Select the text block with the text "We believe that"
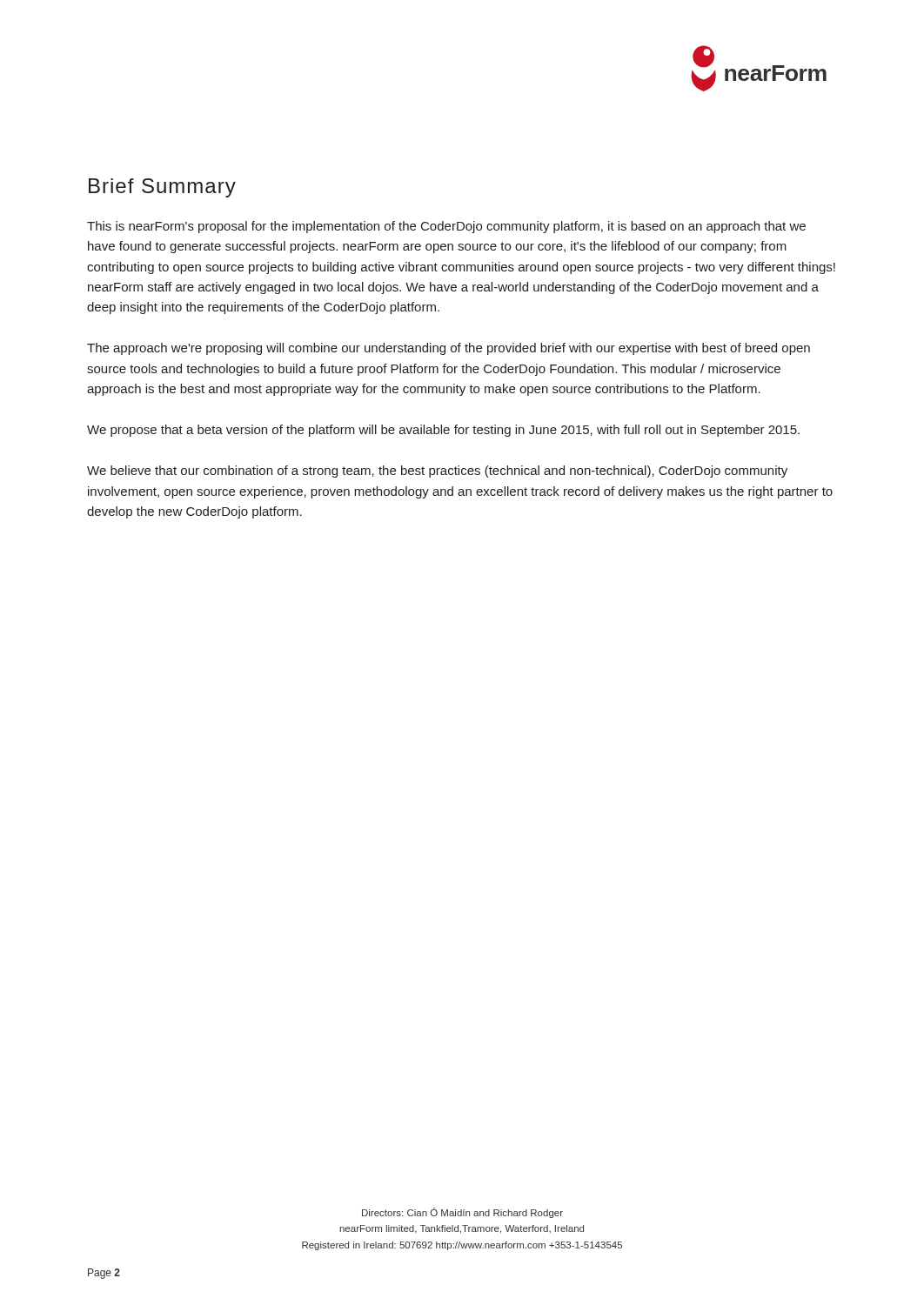The image size is (924, 1305). [x=462, y=491]
